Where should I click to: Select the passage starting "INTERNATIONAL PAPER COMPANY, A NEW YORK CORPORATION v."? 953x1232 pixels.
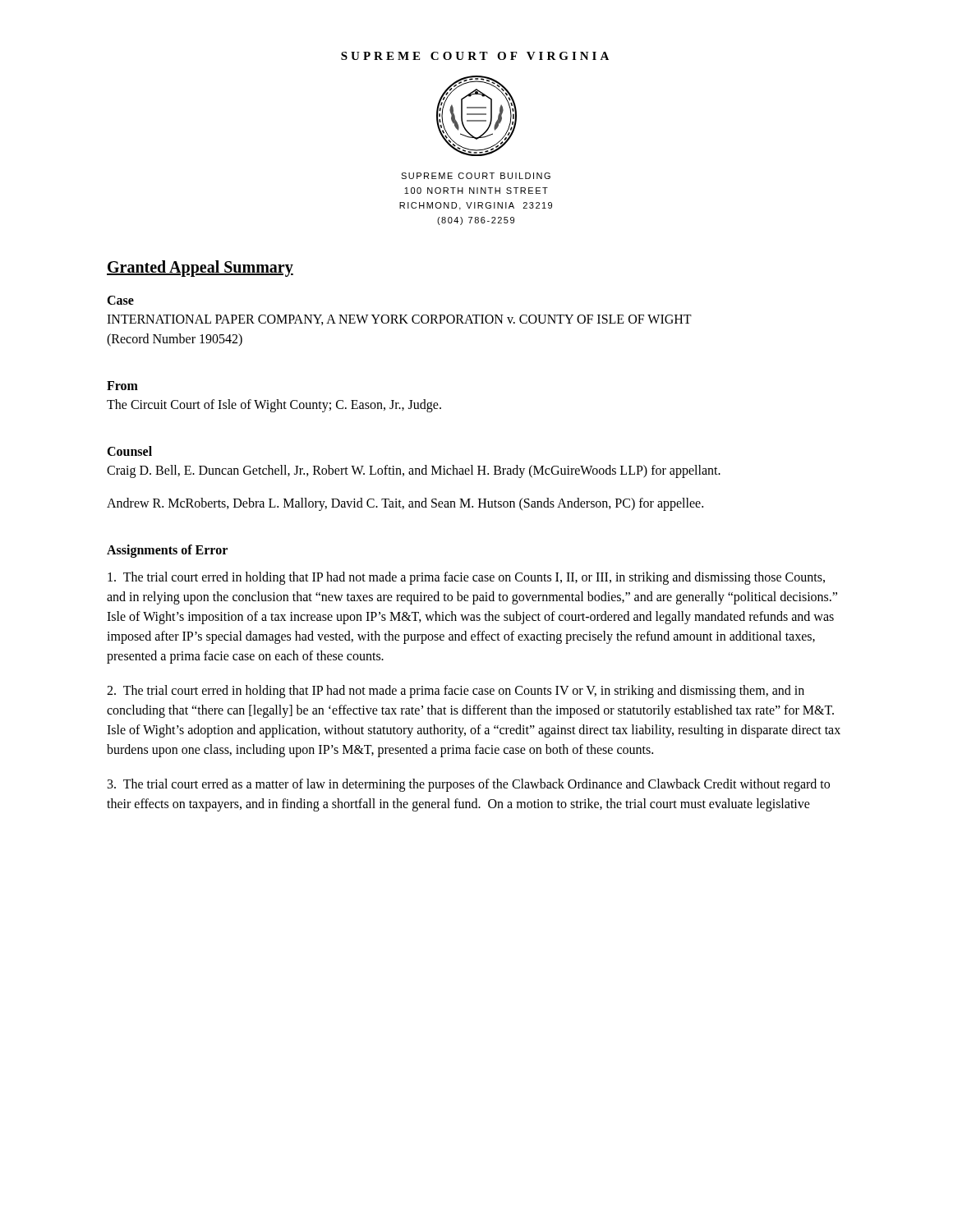pyautogui.click(x=399, y=329)
